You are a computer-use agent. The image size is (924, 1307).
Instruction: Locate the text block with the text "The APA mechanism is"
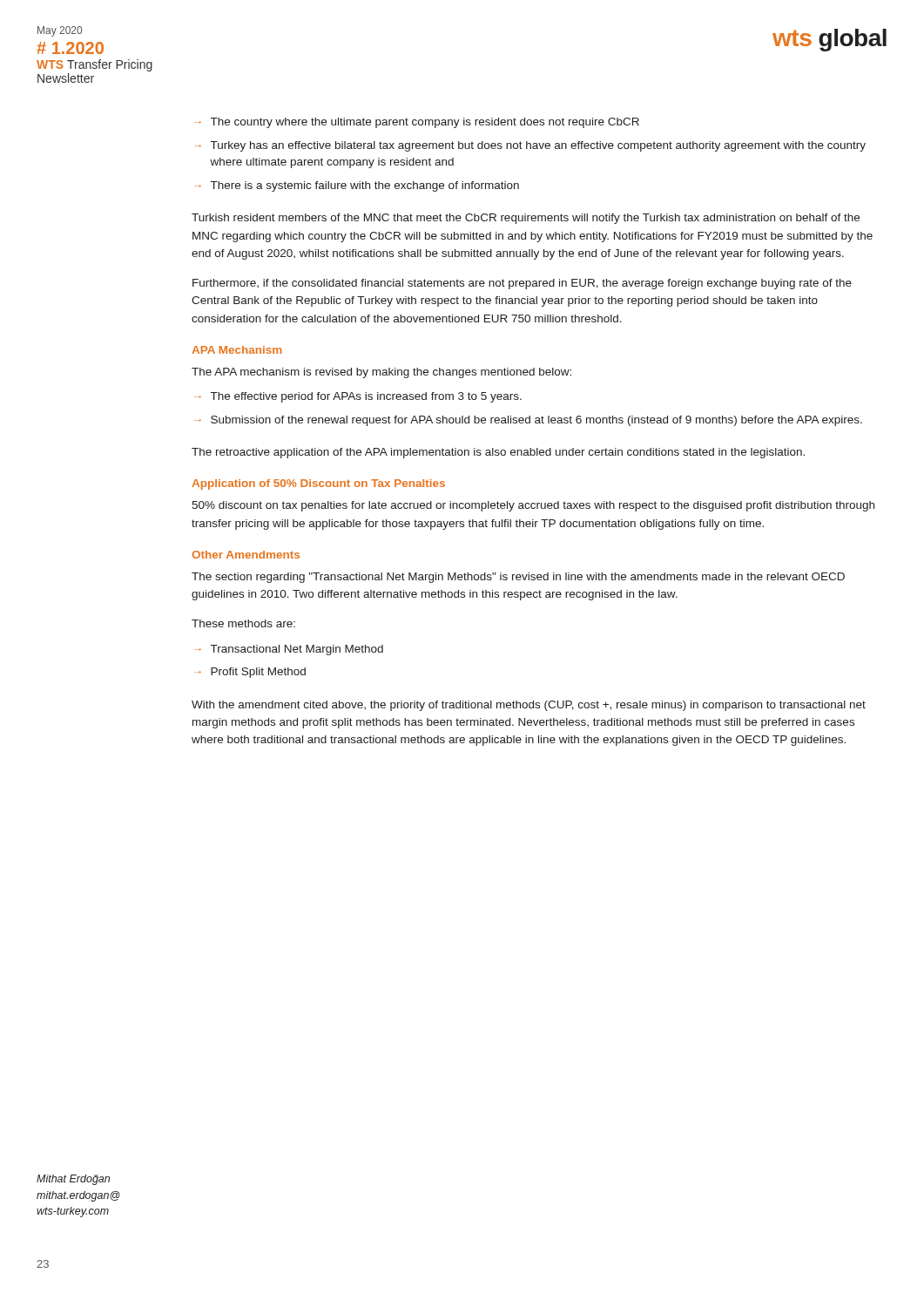pos(382,371)
